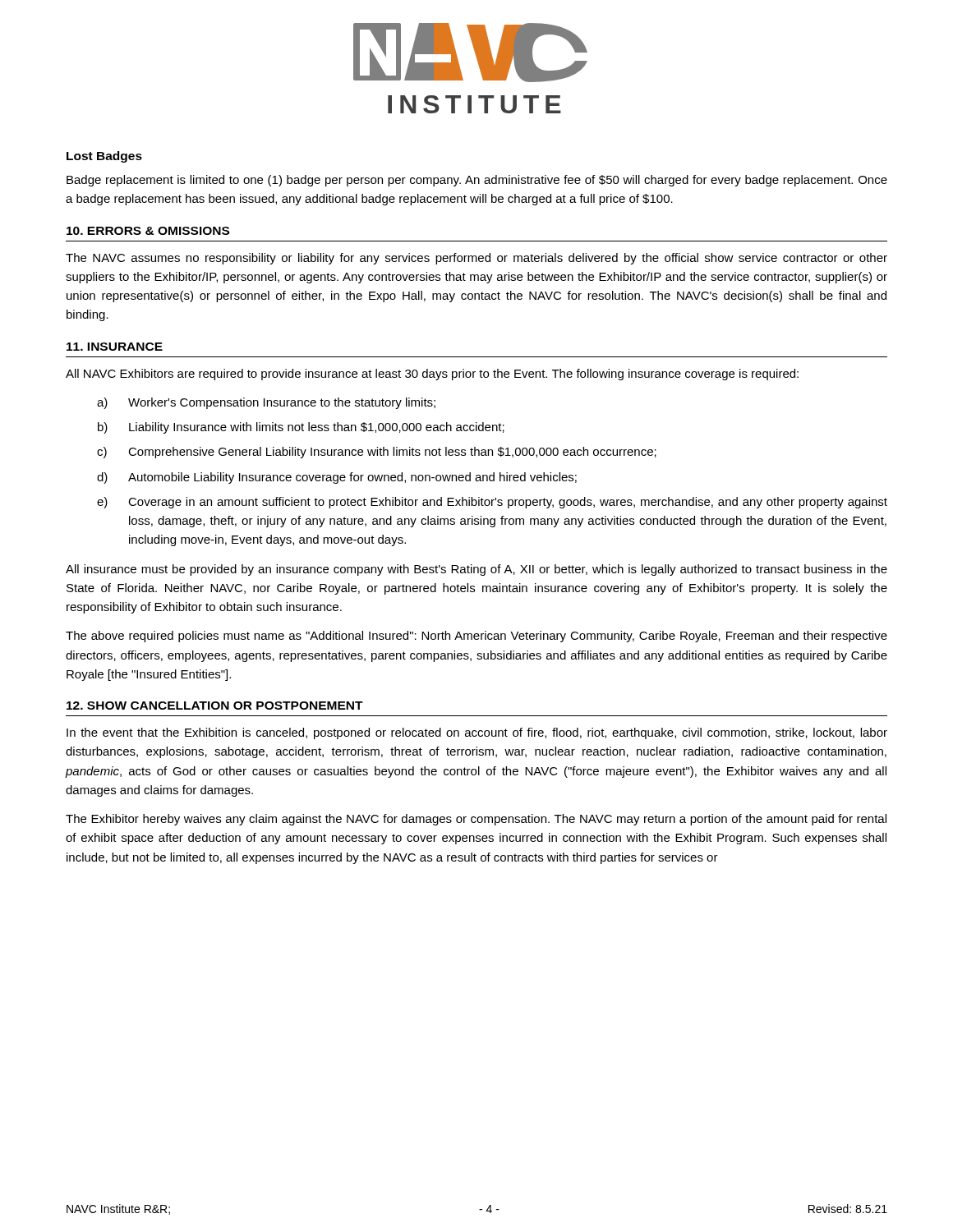Viewport: 953px width, 1232px height.
Task: Locate the block of text that opens with "e) Coverage in"
Action: click(x=476, y=520)
